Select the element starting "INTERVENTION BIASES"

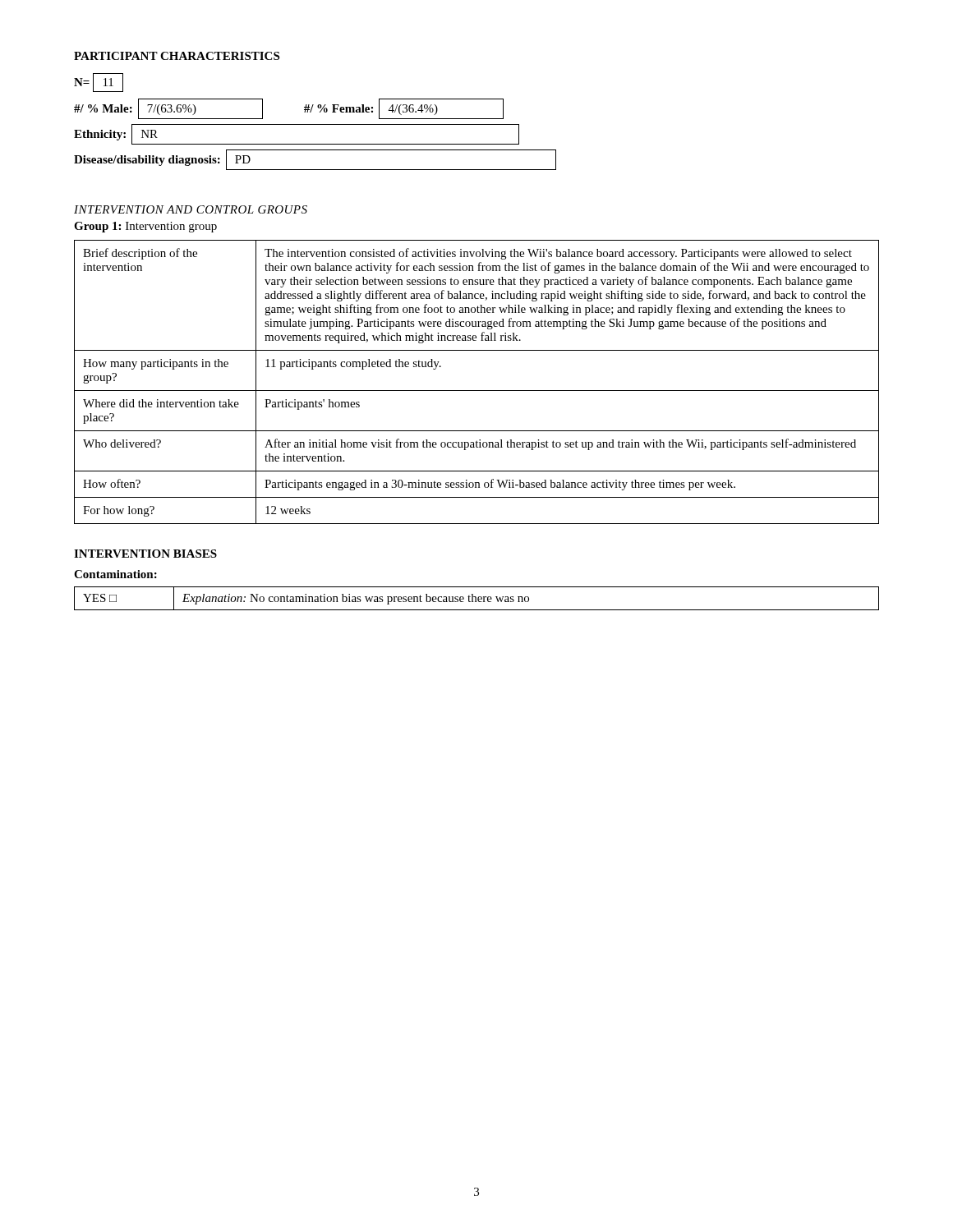tap(145, 554)
